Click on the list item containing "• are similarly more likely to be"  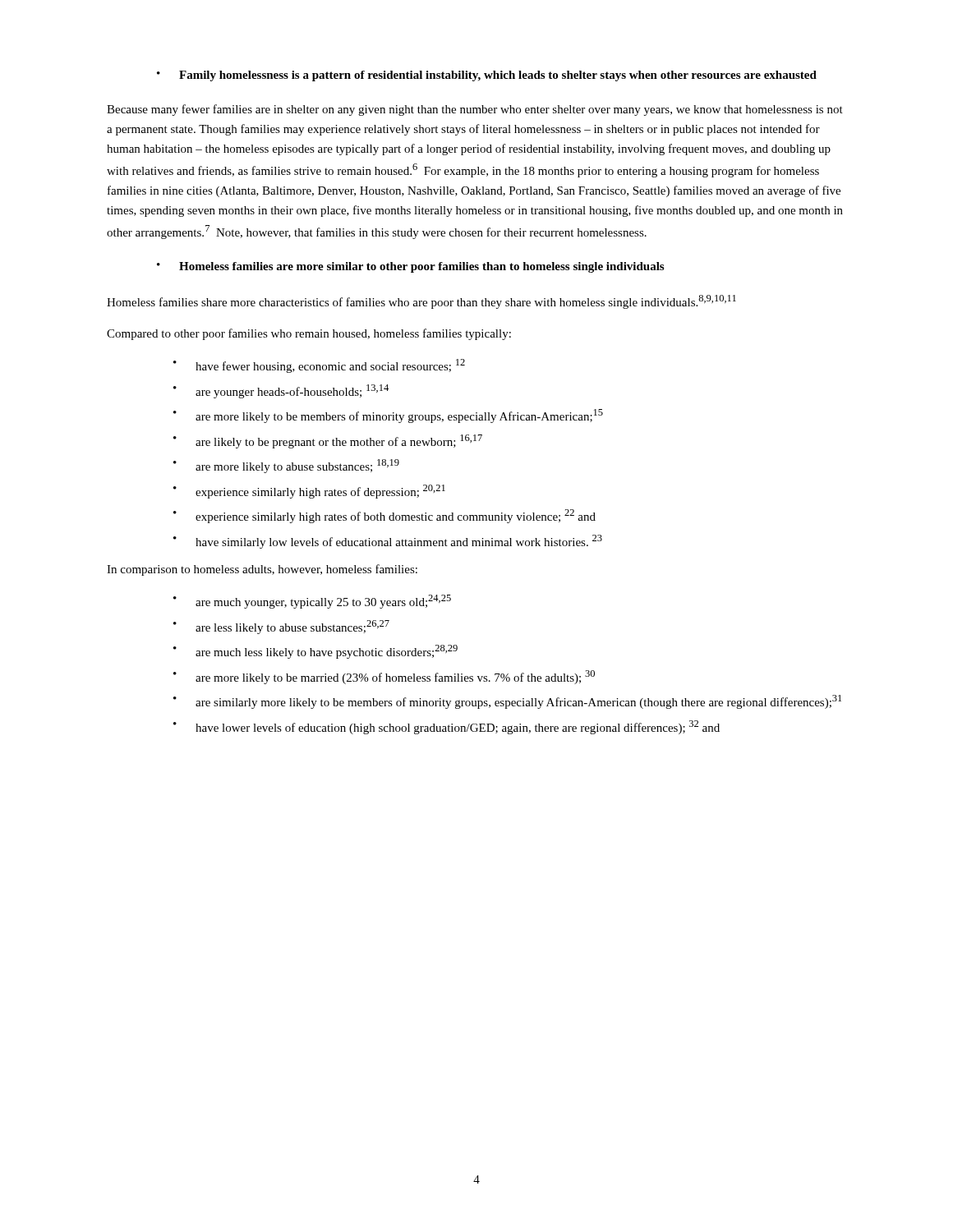tap(509, 701)
